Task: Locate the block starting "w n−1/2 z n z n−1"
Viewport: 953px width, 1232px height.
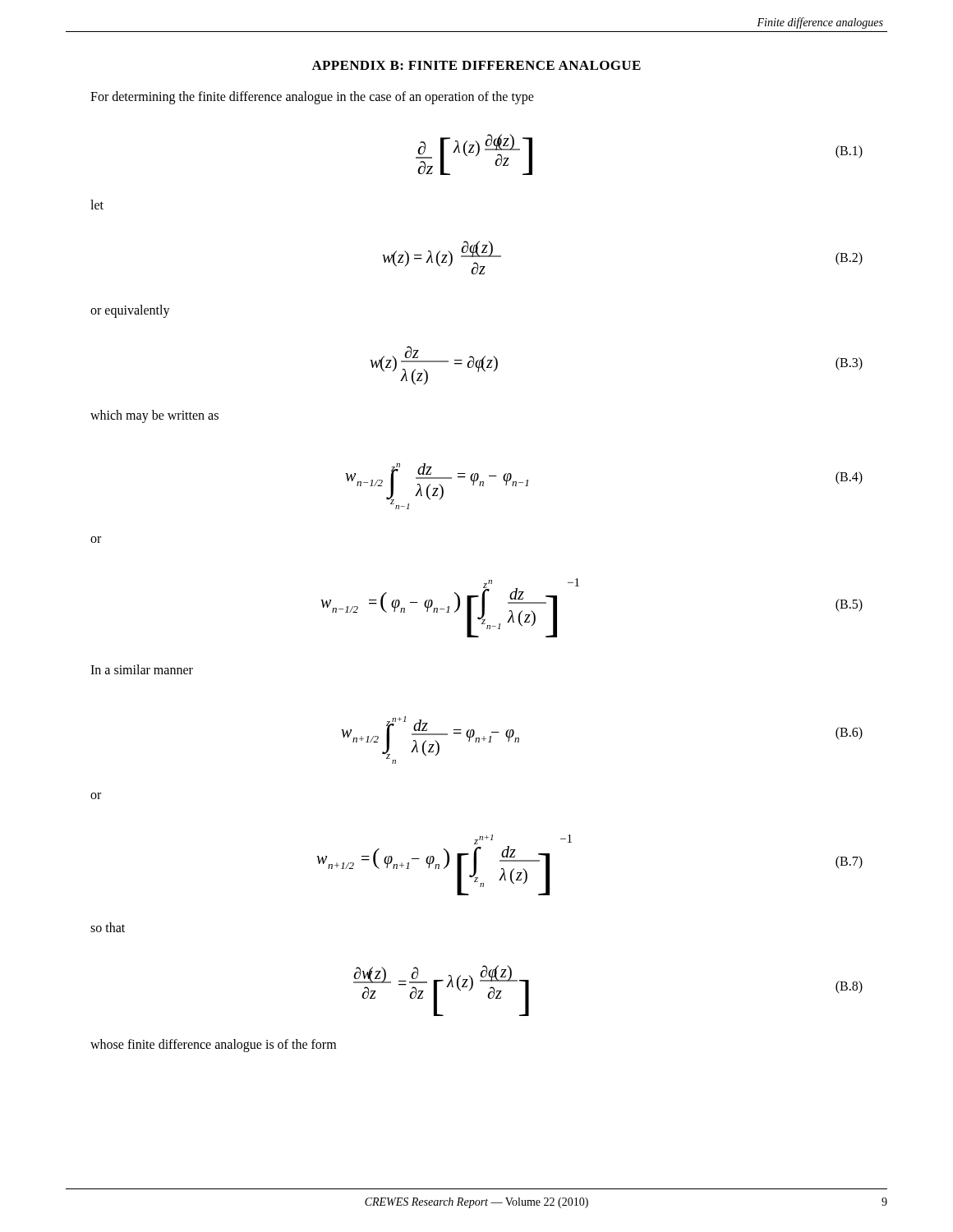Action: tap(433, 488)
